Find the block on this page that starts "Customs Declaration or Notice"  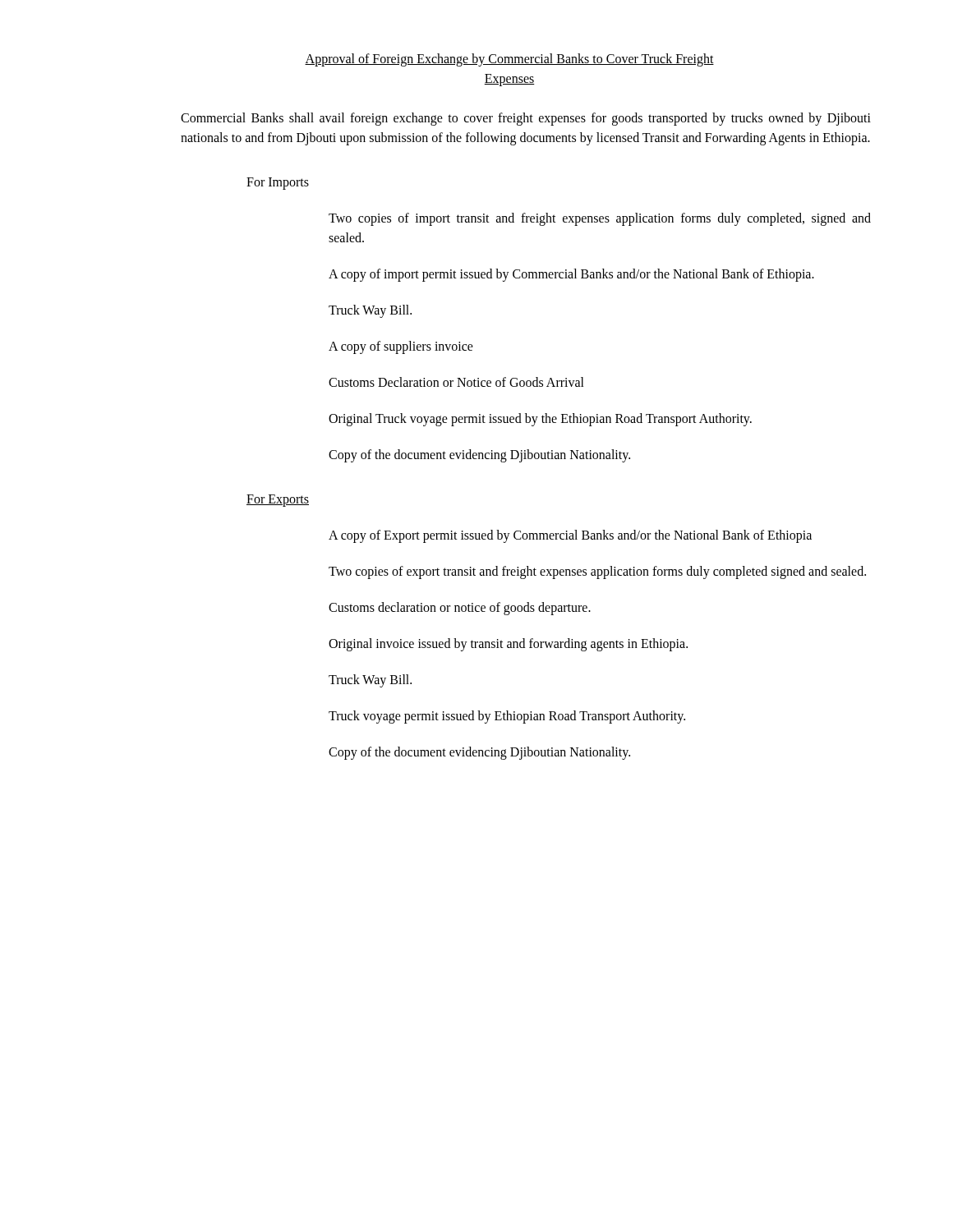pos(456,382)
